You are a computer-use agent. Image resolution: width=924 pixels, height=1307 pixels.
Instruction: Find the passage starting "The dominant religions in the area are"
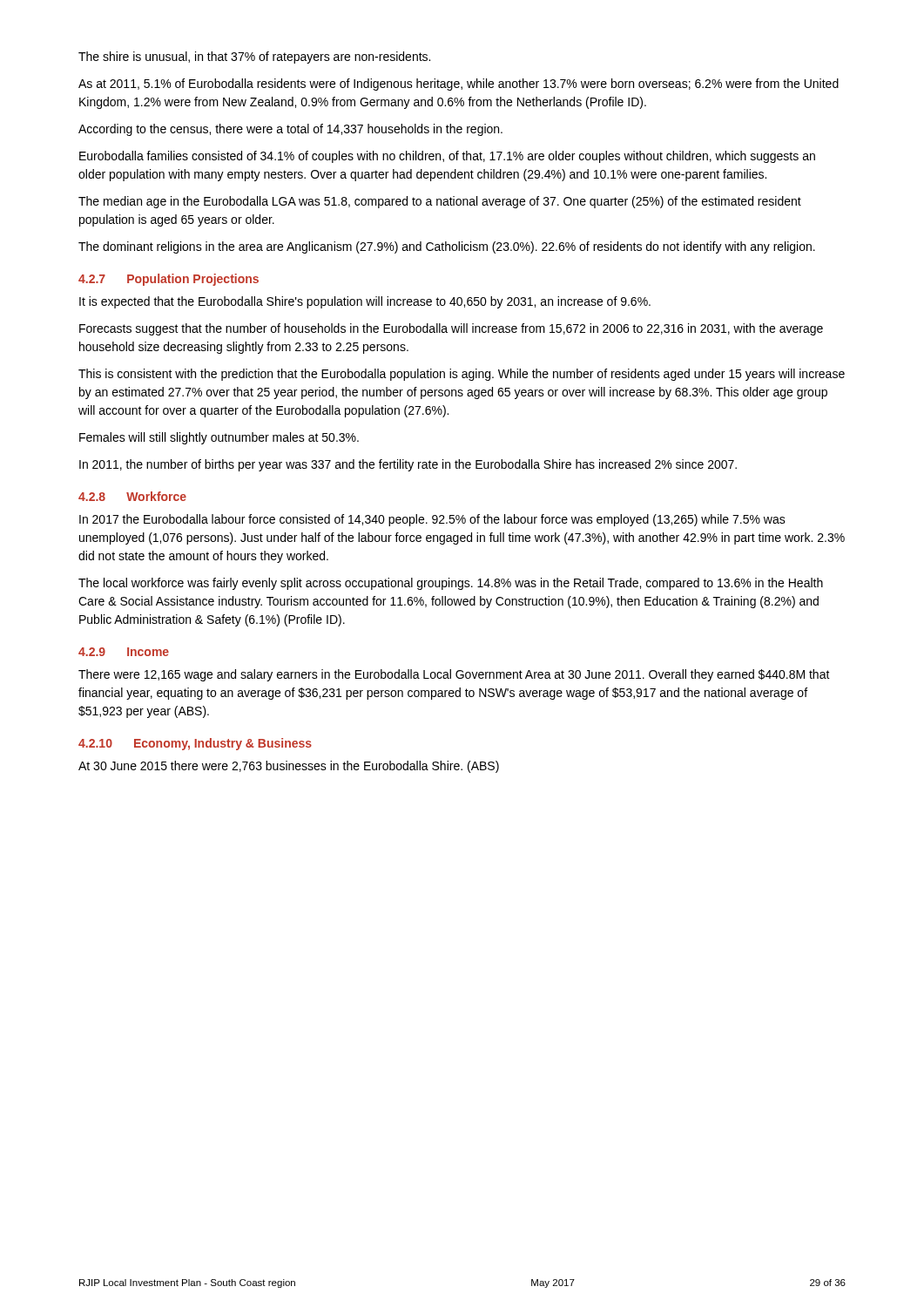point(462,247)
